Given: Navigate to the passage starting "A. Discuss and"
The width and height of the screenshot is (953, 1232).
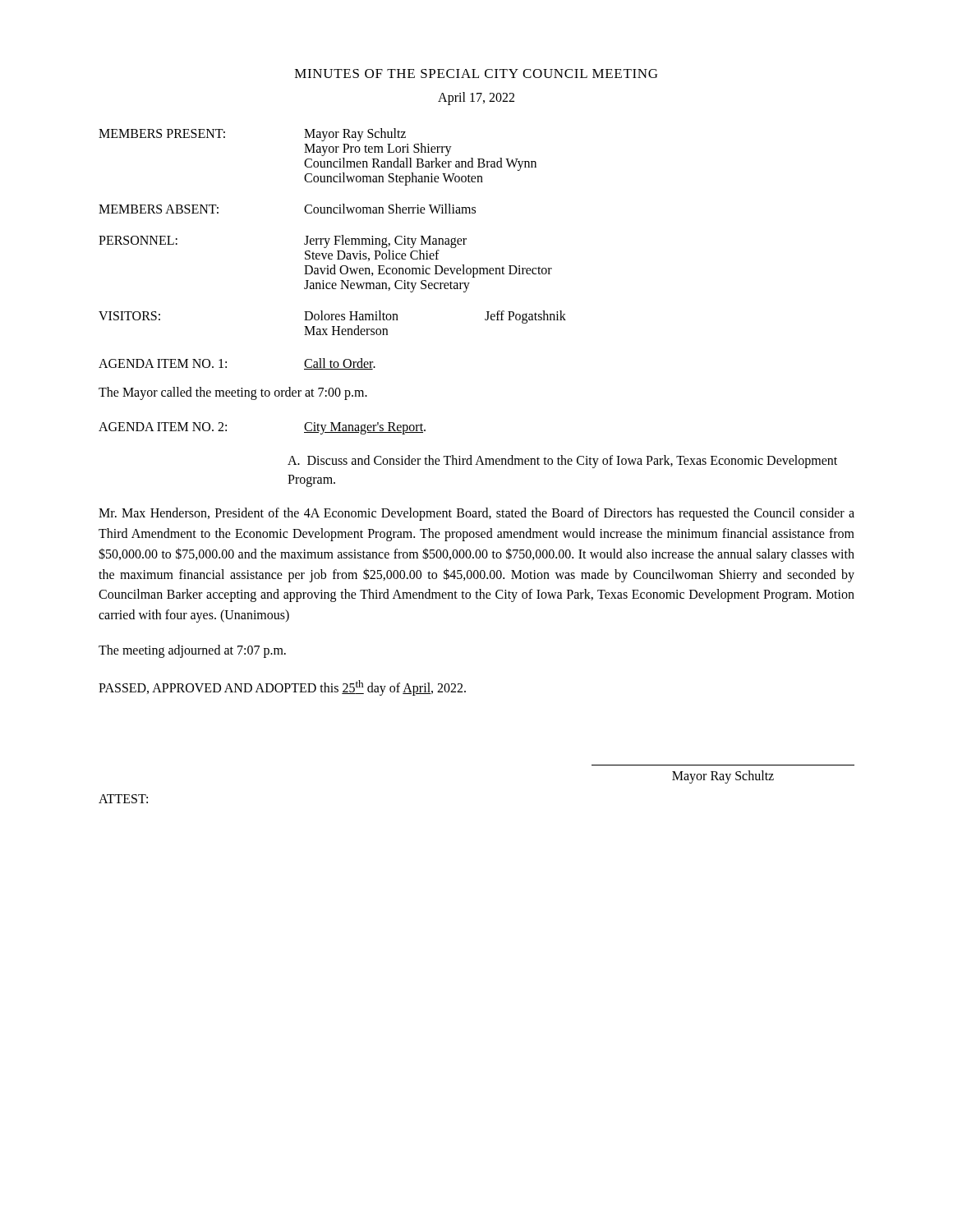Looking at the screenshot, I should [562, 470].
